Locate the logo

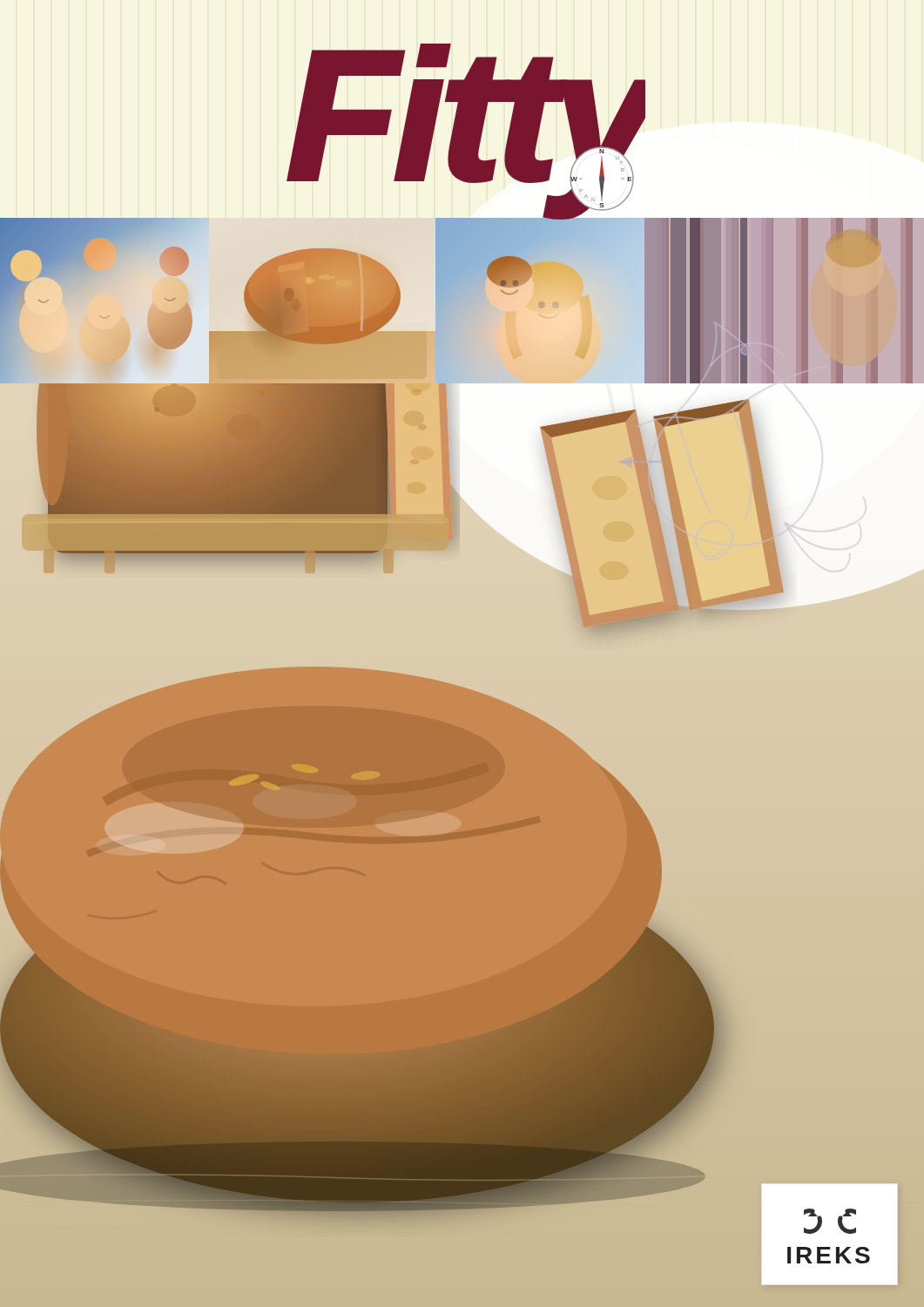(x=830, y=1234)
